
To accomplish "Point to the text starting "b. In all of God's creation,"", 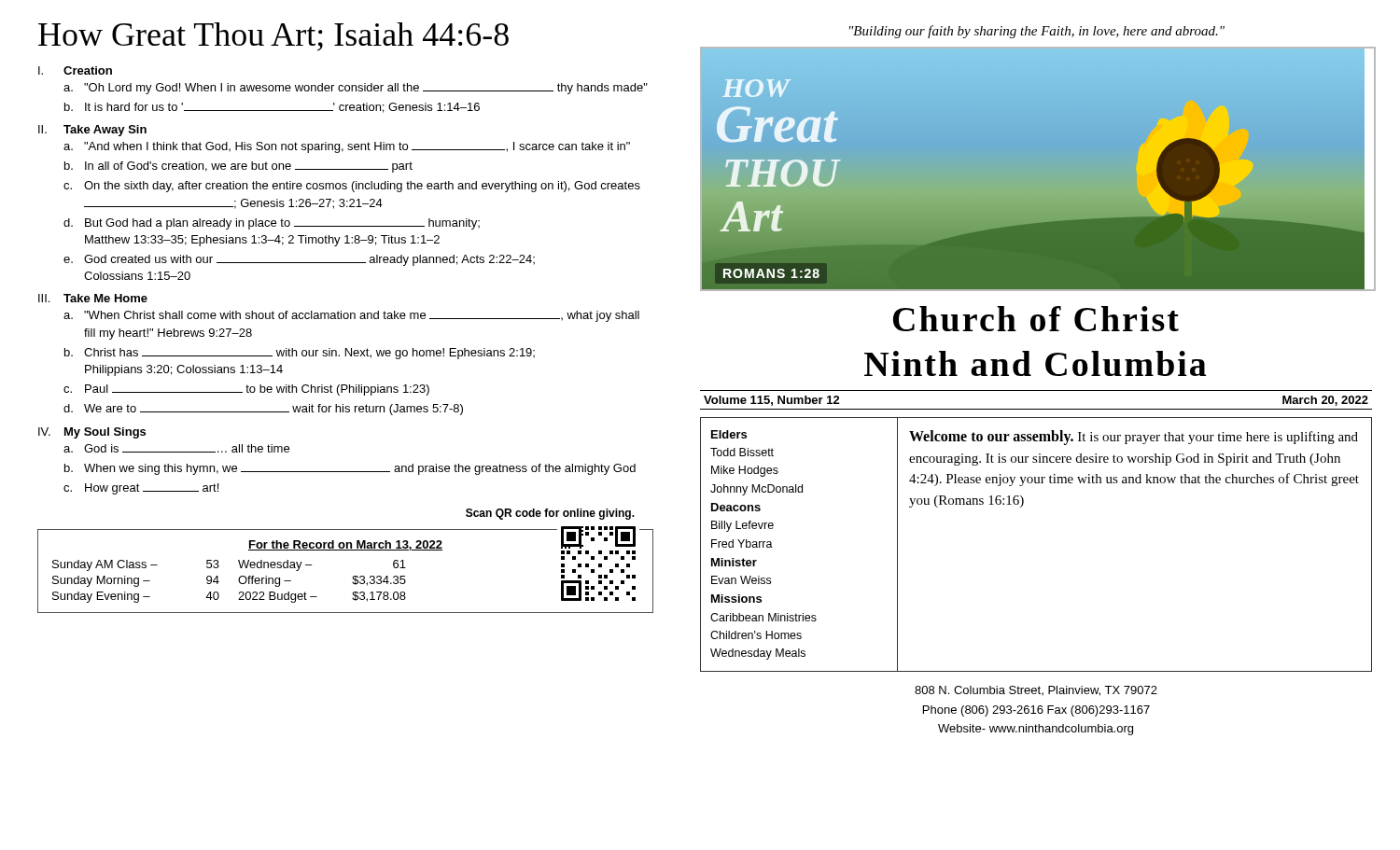I will pyautogui.click(x=358, y=166).
